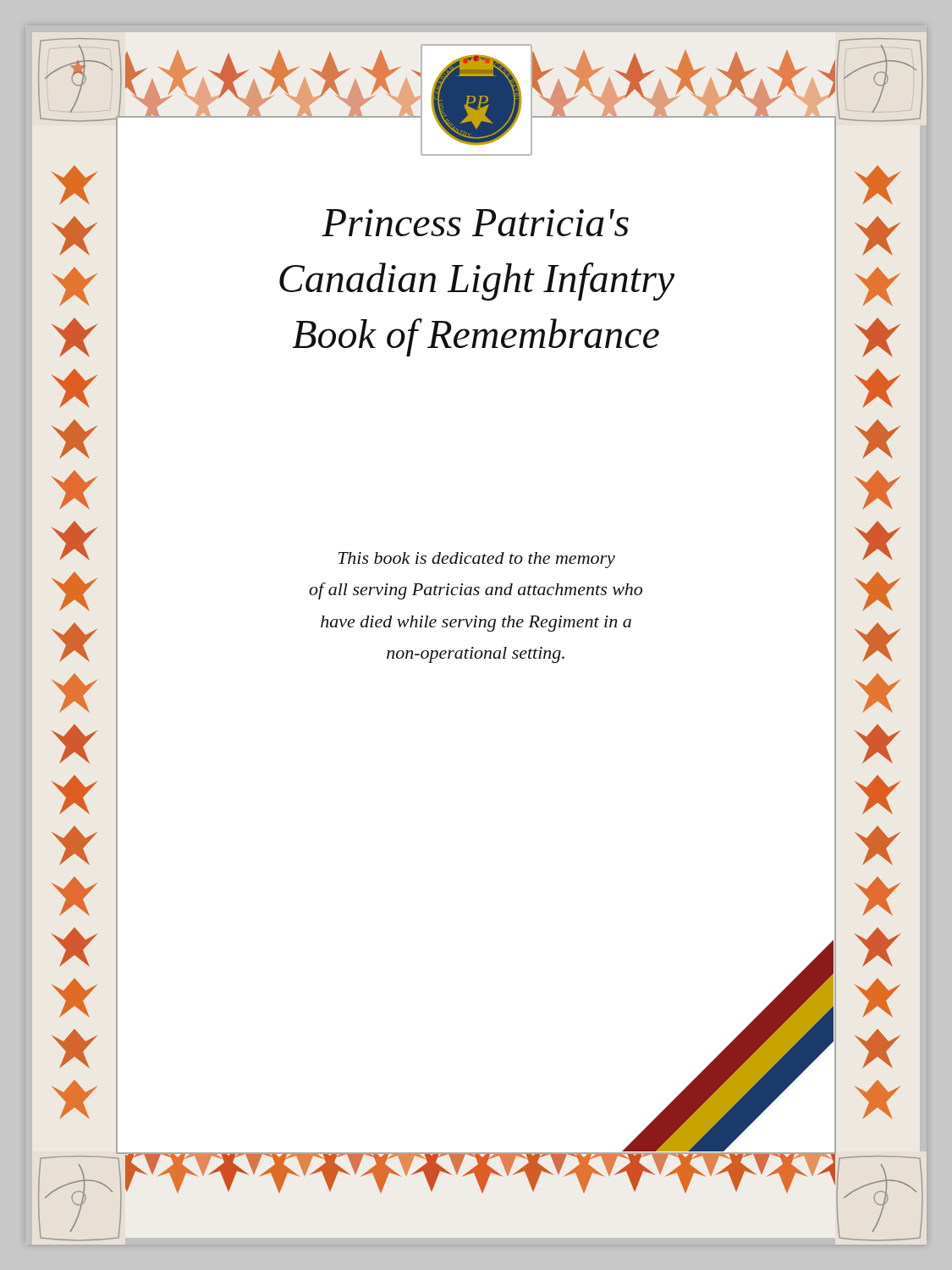This screenshot has height=1270, width=952.
Task: Select the illustration
Action: (x=694, y=1012)
